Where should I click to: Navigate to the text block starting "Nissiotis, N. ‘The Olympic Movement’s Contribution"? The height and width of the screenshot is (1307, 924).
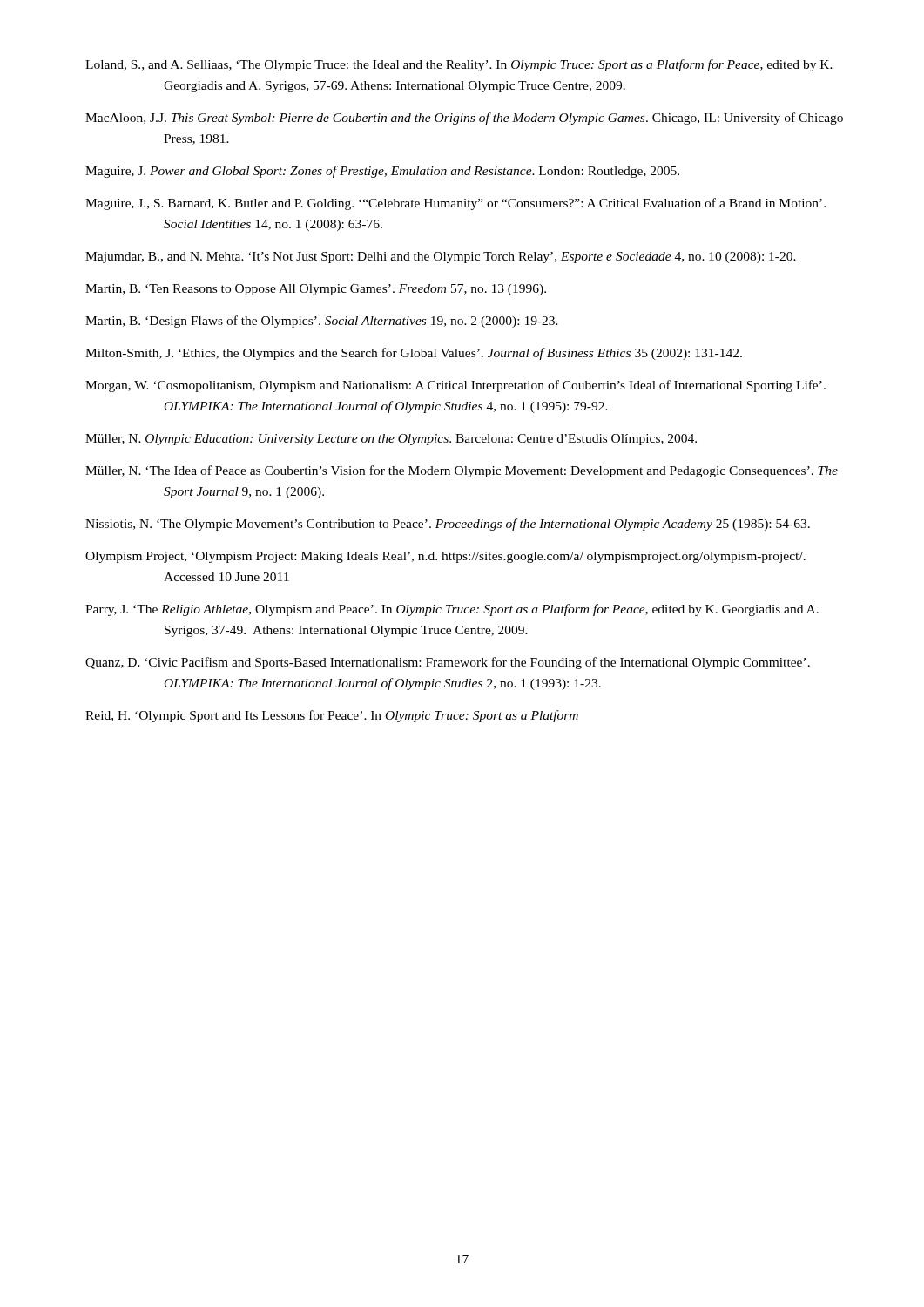point(448,523)
